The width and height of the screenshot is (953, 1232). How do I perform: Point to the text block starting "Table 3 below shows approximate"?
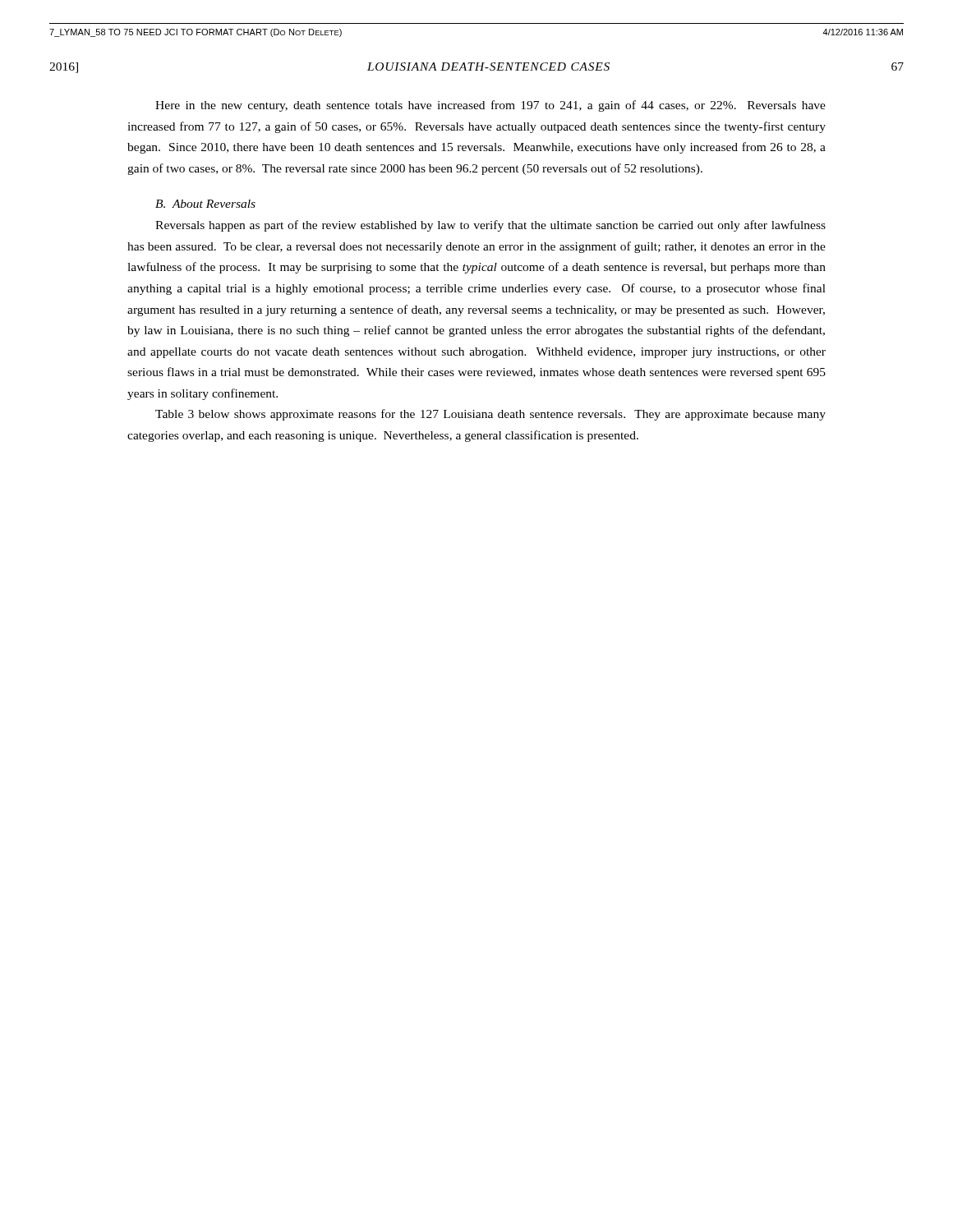[x=476, y=424]
